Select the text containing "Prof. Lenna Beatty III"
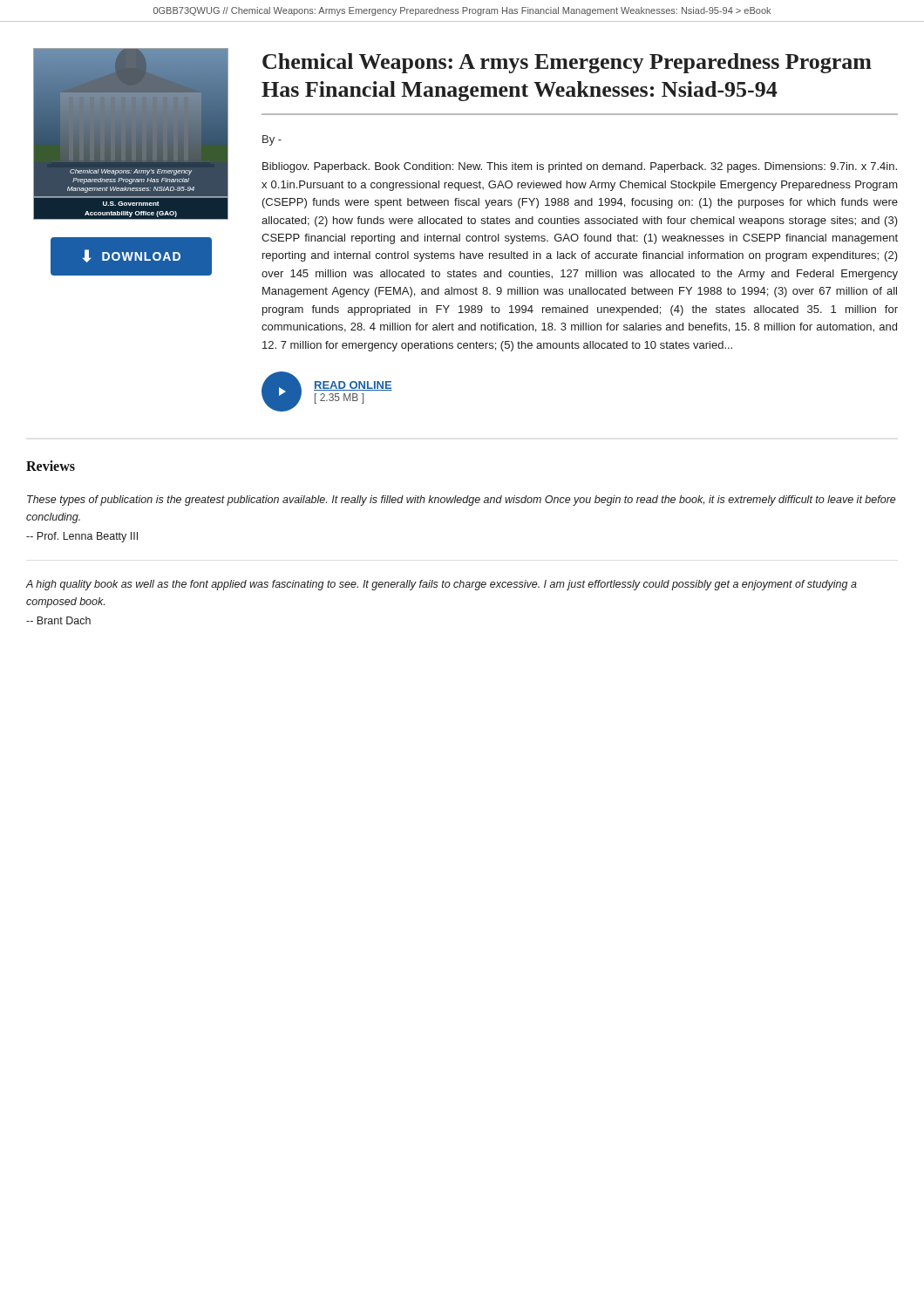The width and height of the screenshot is (924, 1308). [x=82, y=536]
